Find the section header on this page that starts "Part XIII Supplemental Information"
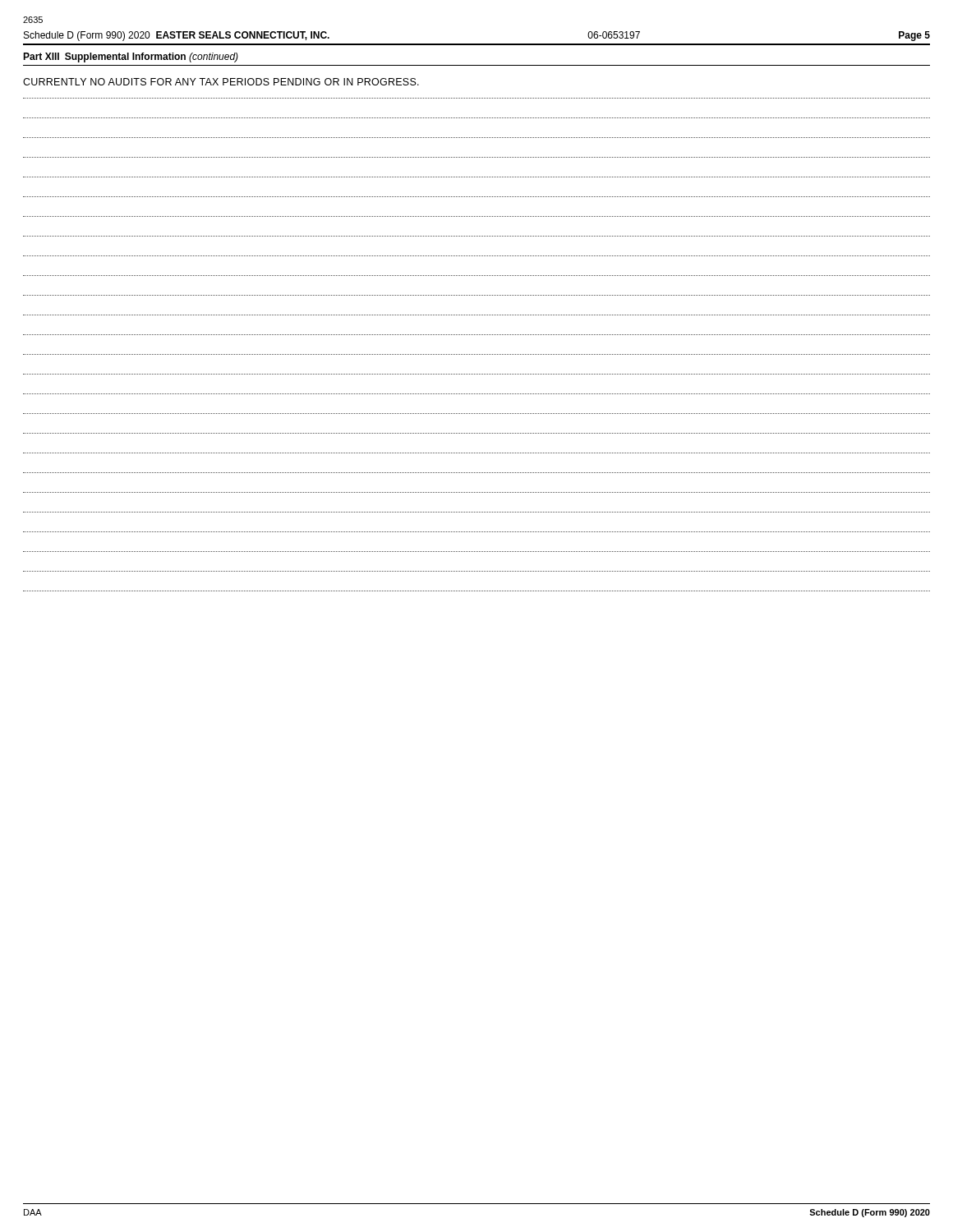Viewport: 953px width, 1232px height. click(x=131, y=57)
